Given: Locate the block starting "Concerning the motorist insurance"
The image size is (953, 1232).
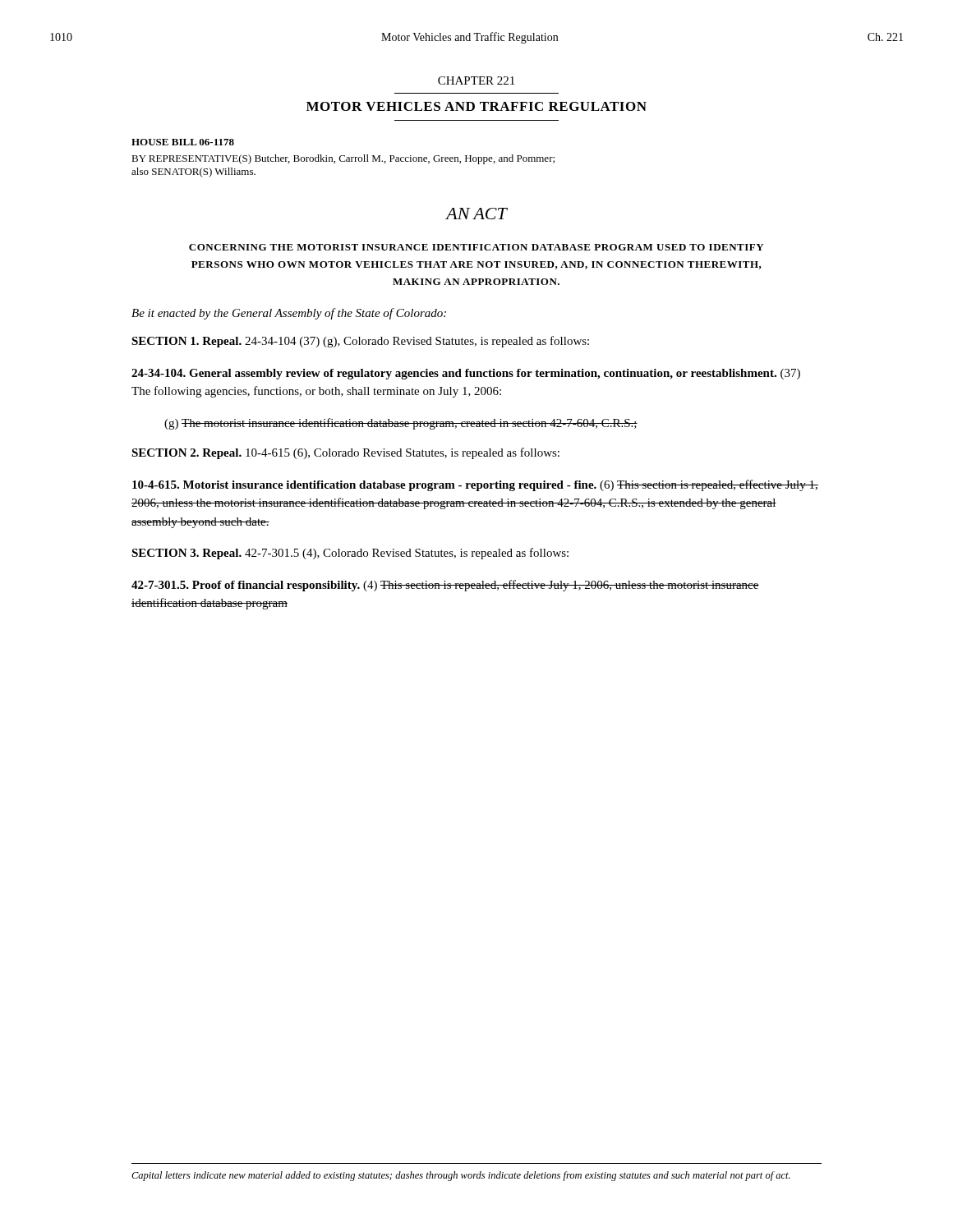Looking at the screenshot, I should [x=476, y=264].
